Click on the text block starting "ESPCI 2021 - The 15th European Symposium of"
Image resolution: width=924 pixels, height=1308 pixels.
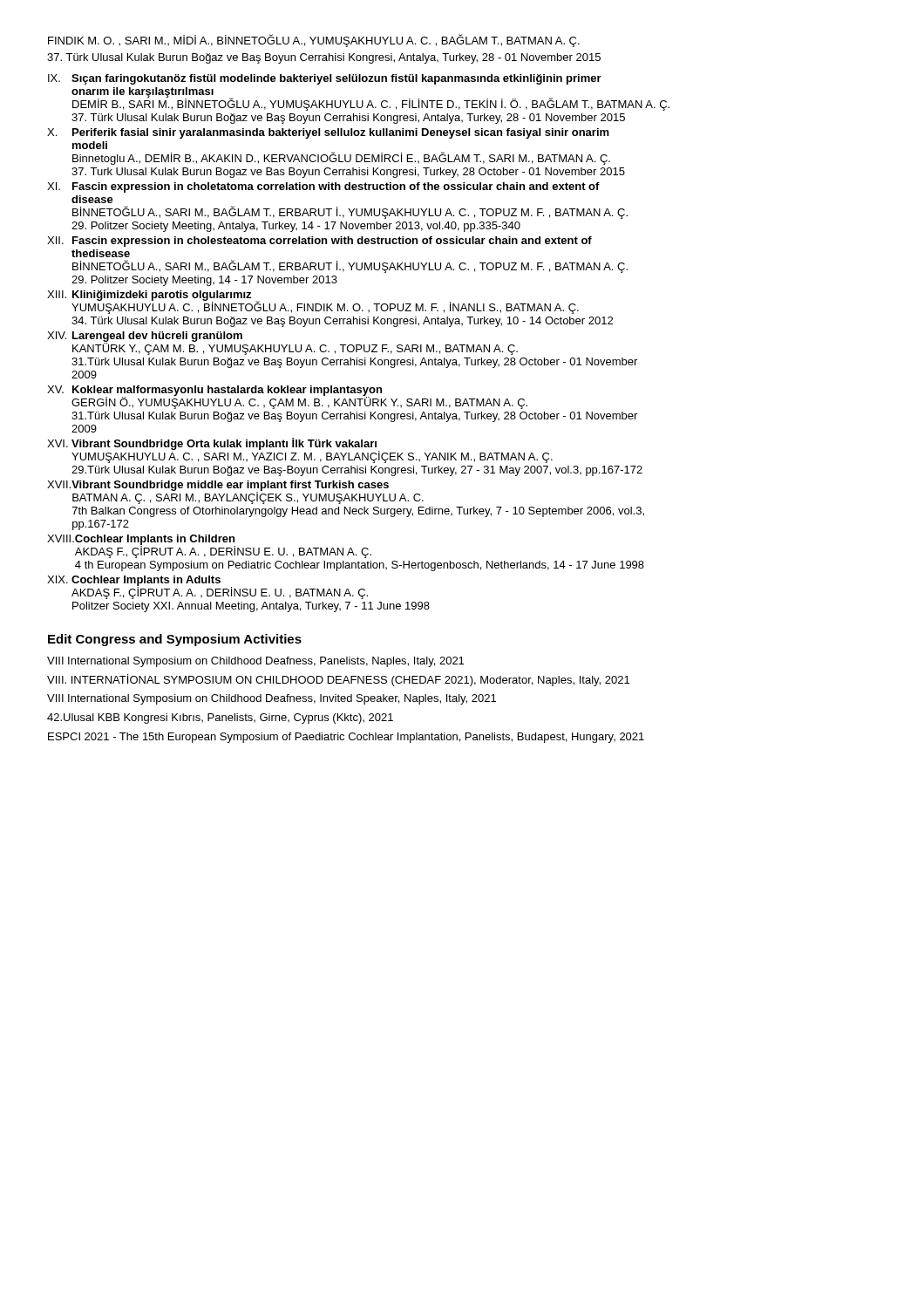point(346,736)
